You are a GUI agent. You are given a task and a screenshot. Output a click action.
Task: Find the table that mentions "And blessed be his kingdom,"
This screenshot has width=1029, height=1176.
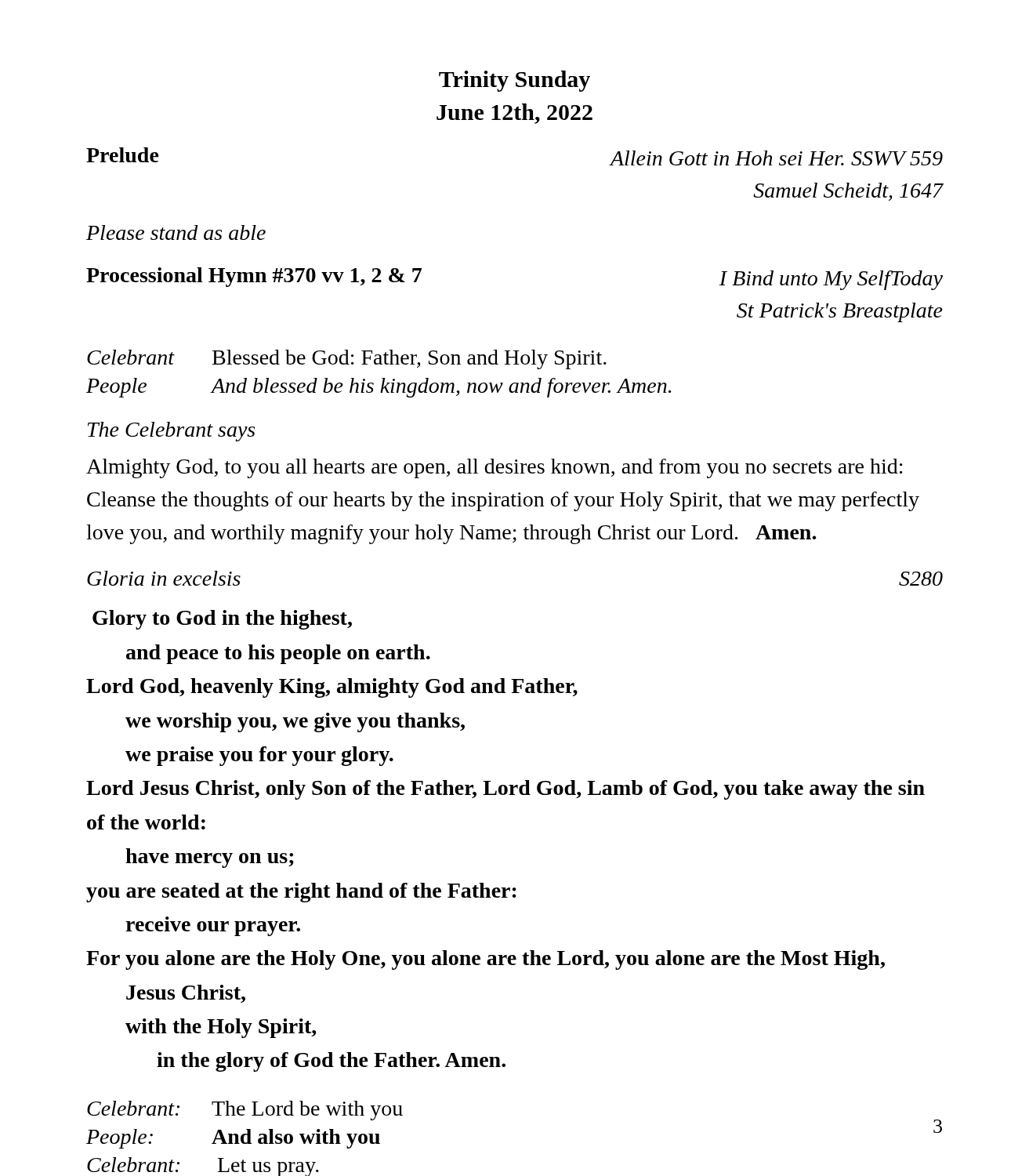(514, 372)
